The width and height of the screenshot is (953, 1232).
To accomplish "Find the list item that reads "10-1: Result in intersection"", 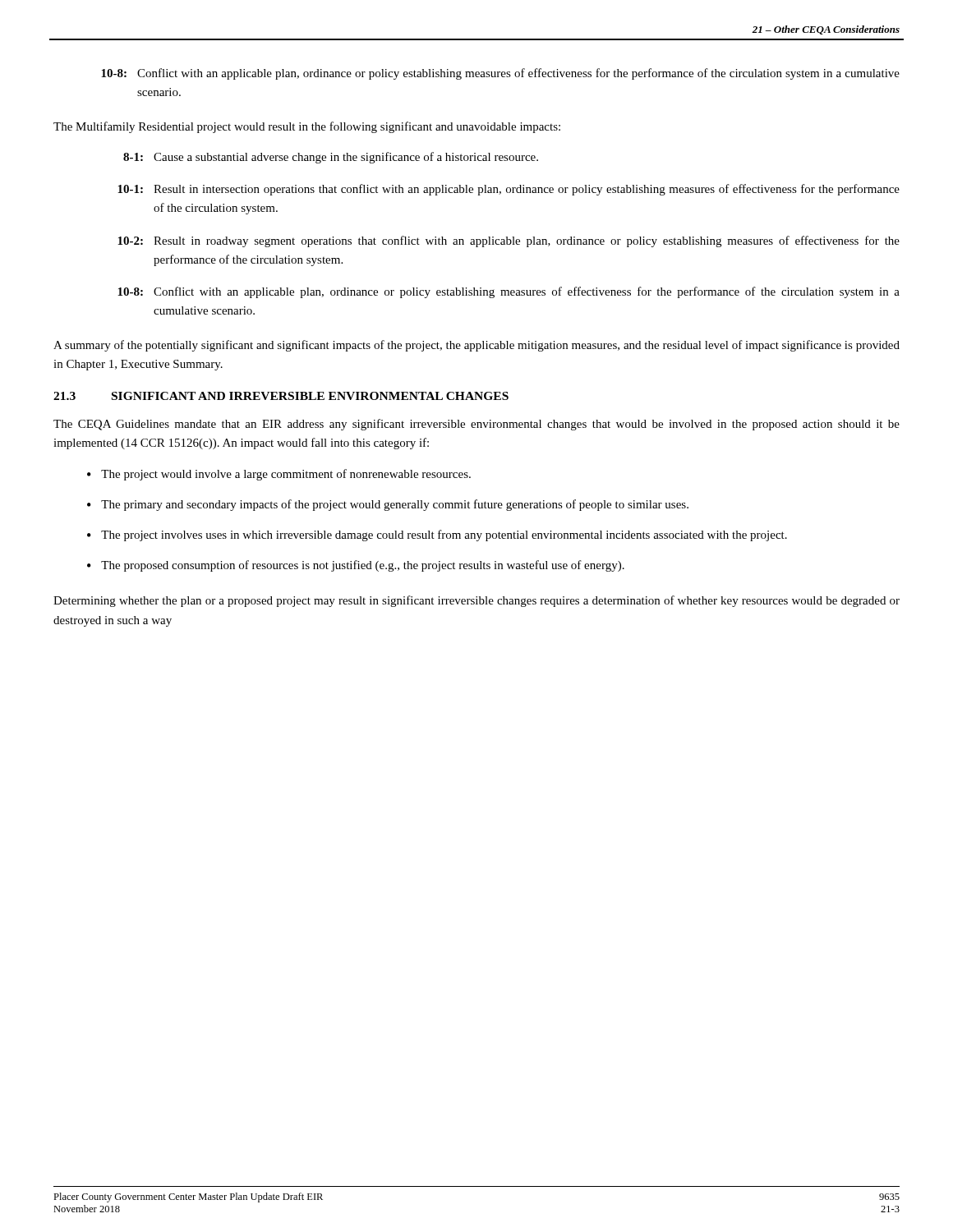I will coord(493,199).
